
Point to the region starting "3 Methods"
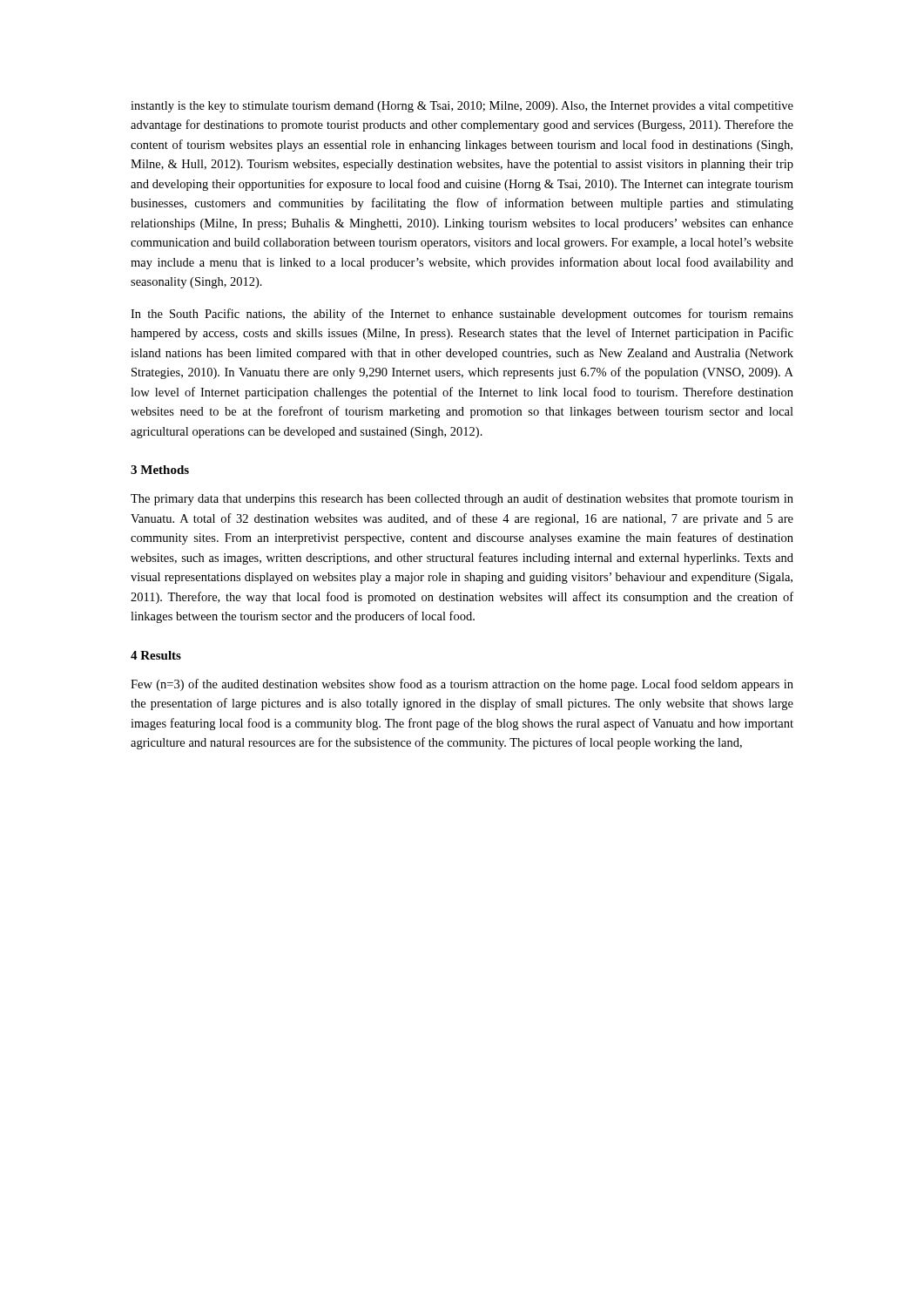point(160,470)
